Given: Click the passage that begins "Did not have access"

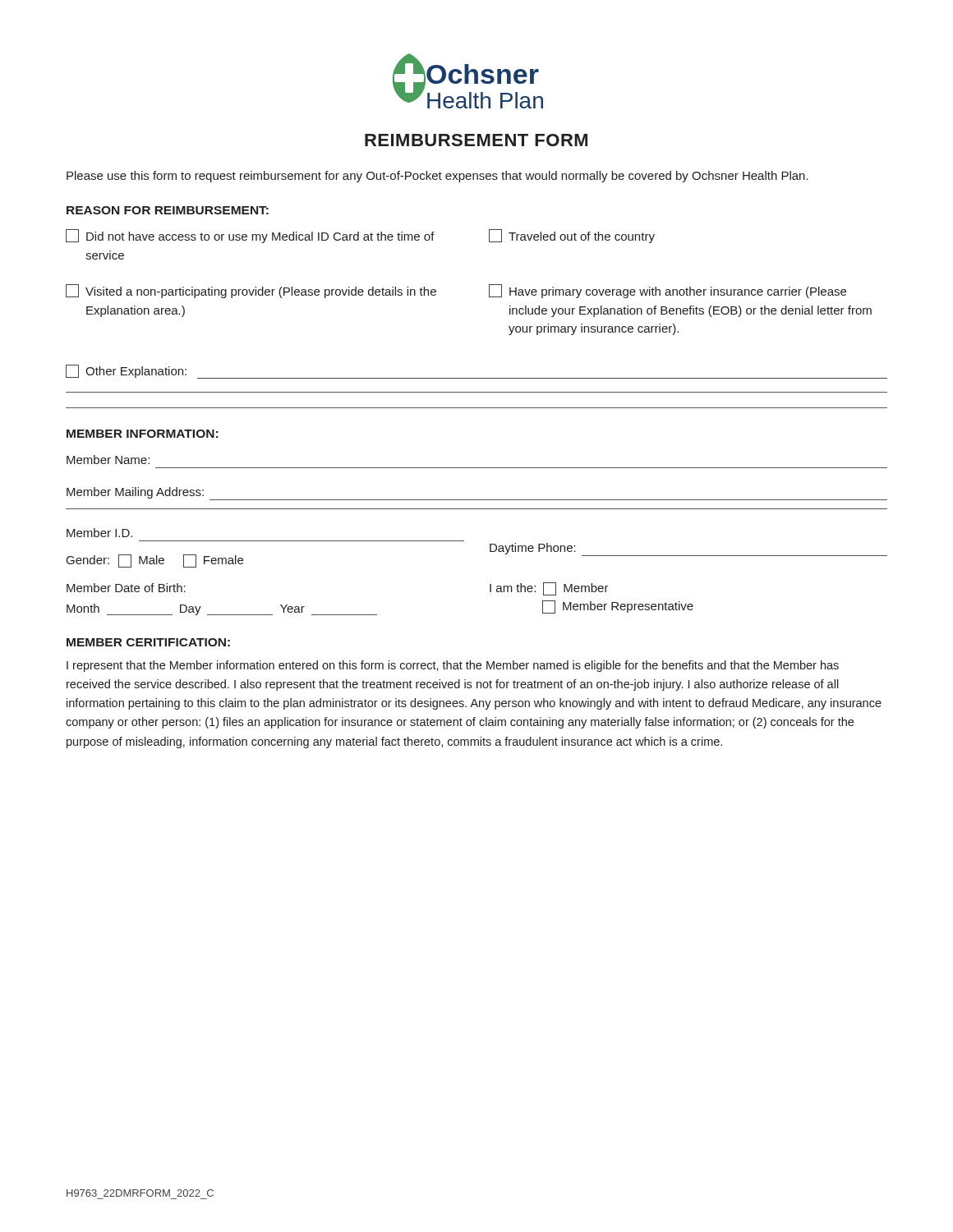Looking at the screenshot, I should tap(265, 246).
